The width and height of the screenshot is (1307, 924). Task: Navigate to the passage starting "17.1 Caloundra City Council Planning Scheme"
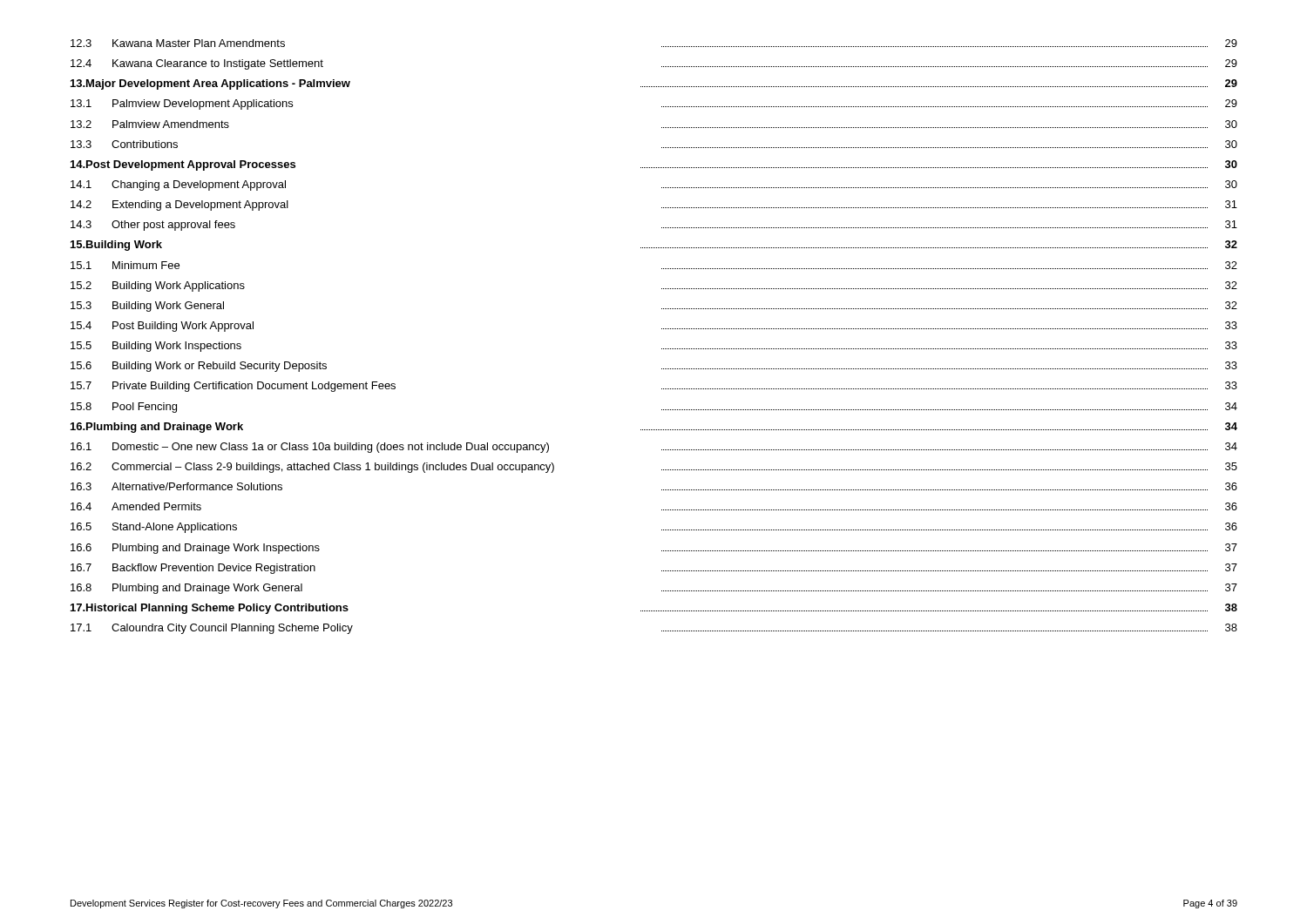[654, 628]
